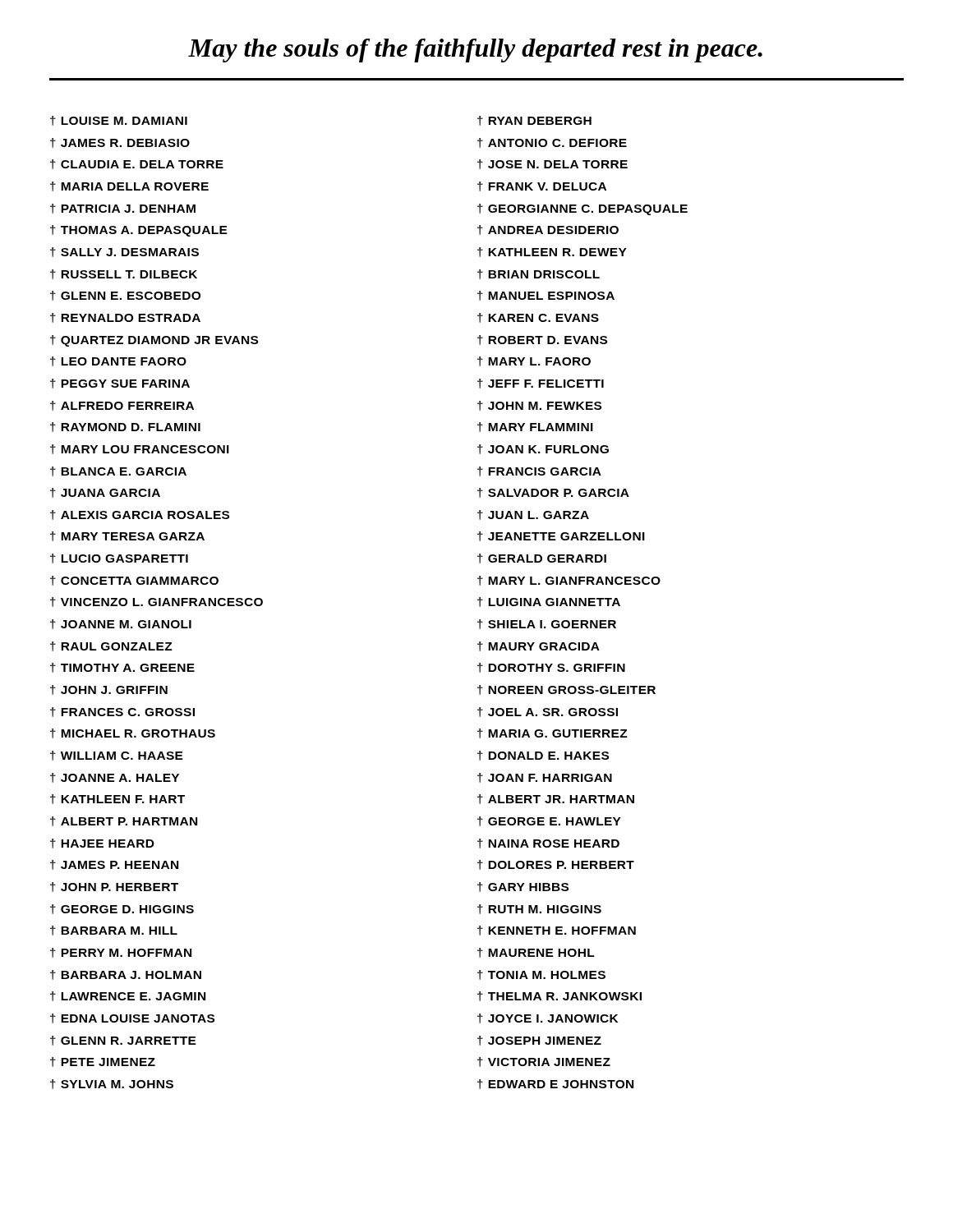Click where it says "†RAUL GONZALEZ"
Viewport: 953px width, 1232px height.
[x=111, y=646]
